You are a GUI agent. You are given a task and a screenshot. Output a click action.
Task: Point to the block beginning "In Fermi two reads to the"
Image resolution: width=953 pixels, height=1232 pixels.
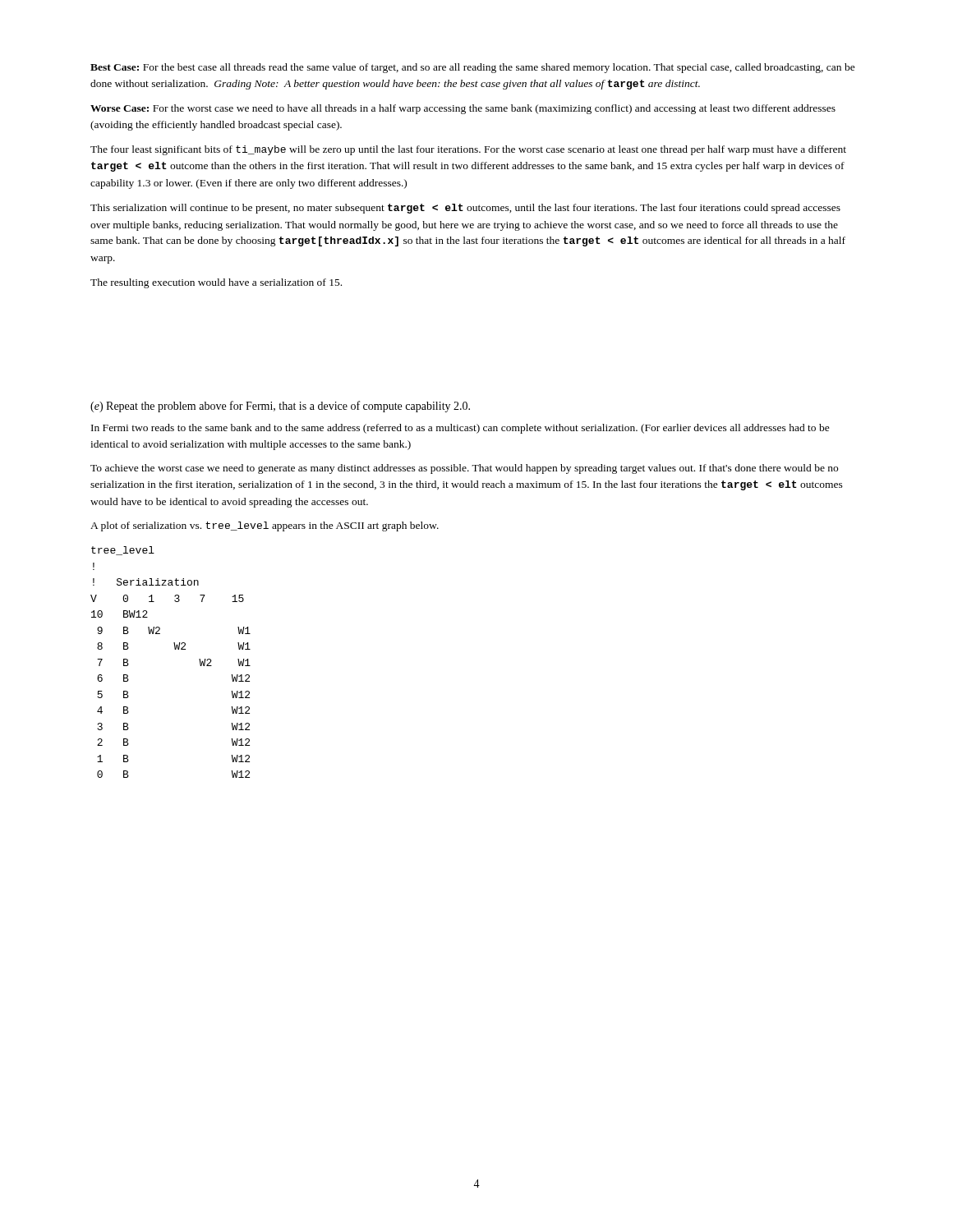pos(460,436)
